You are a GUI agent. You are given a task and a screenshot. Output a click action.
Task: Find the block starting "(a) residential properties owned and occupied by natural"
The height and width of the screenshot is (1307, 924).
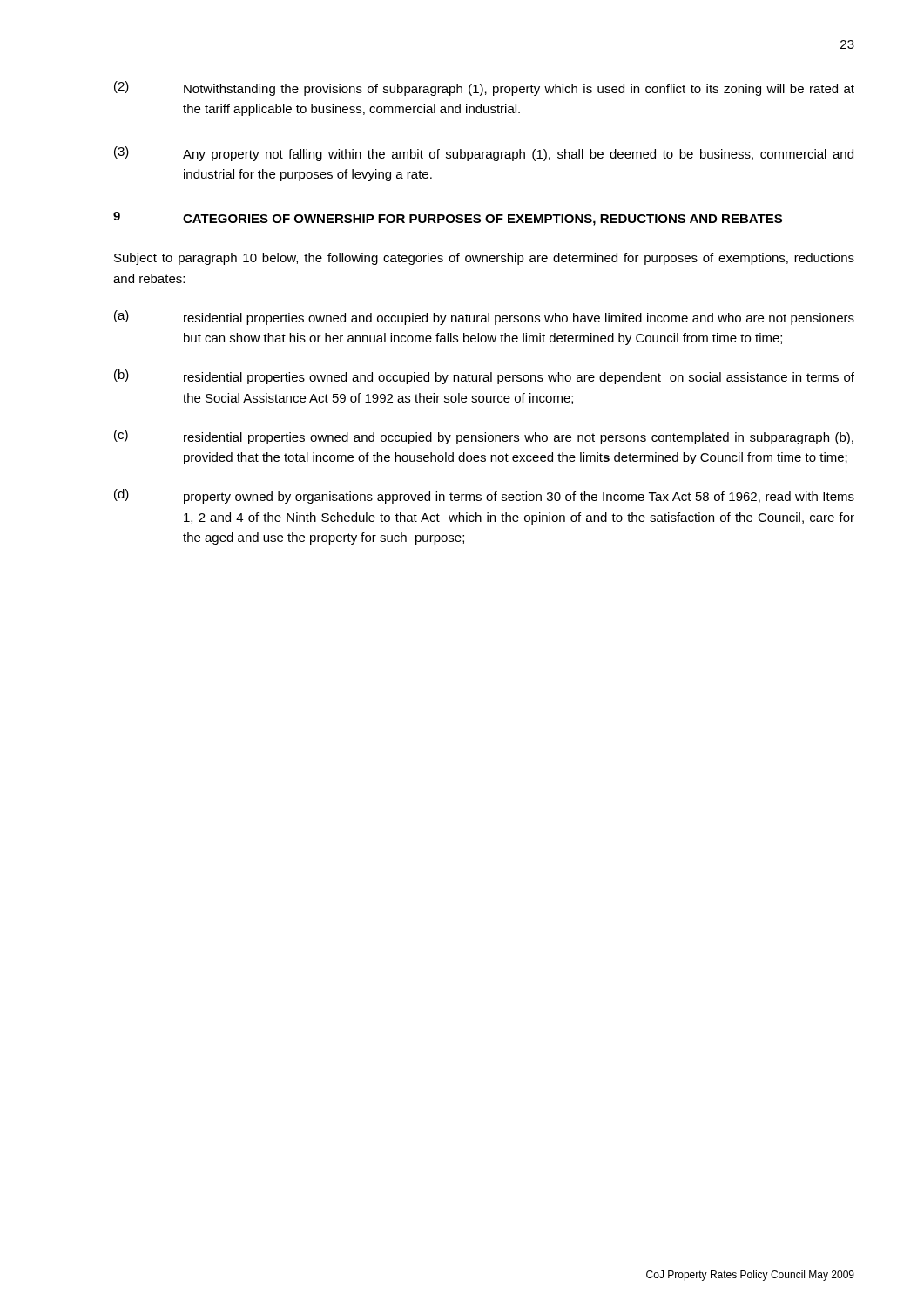(484, 328)
